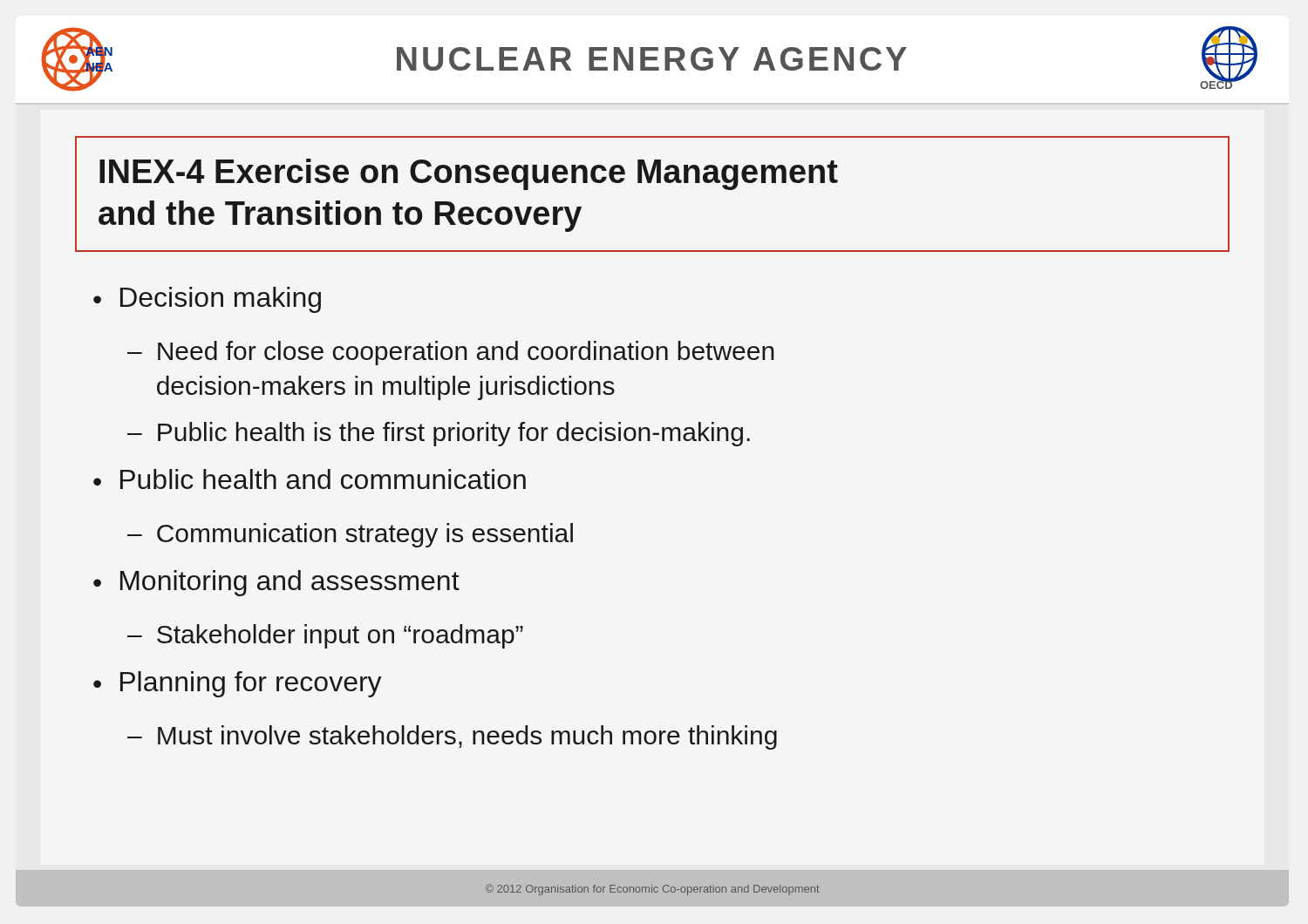This screenshot has width=1308, height=924.
Task: Point to the element starting "• Public health and communication"
Action: point(310,481)
